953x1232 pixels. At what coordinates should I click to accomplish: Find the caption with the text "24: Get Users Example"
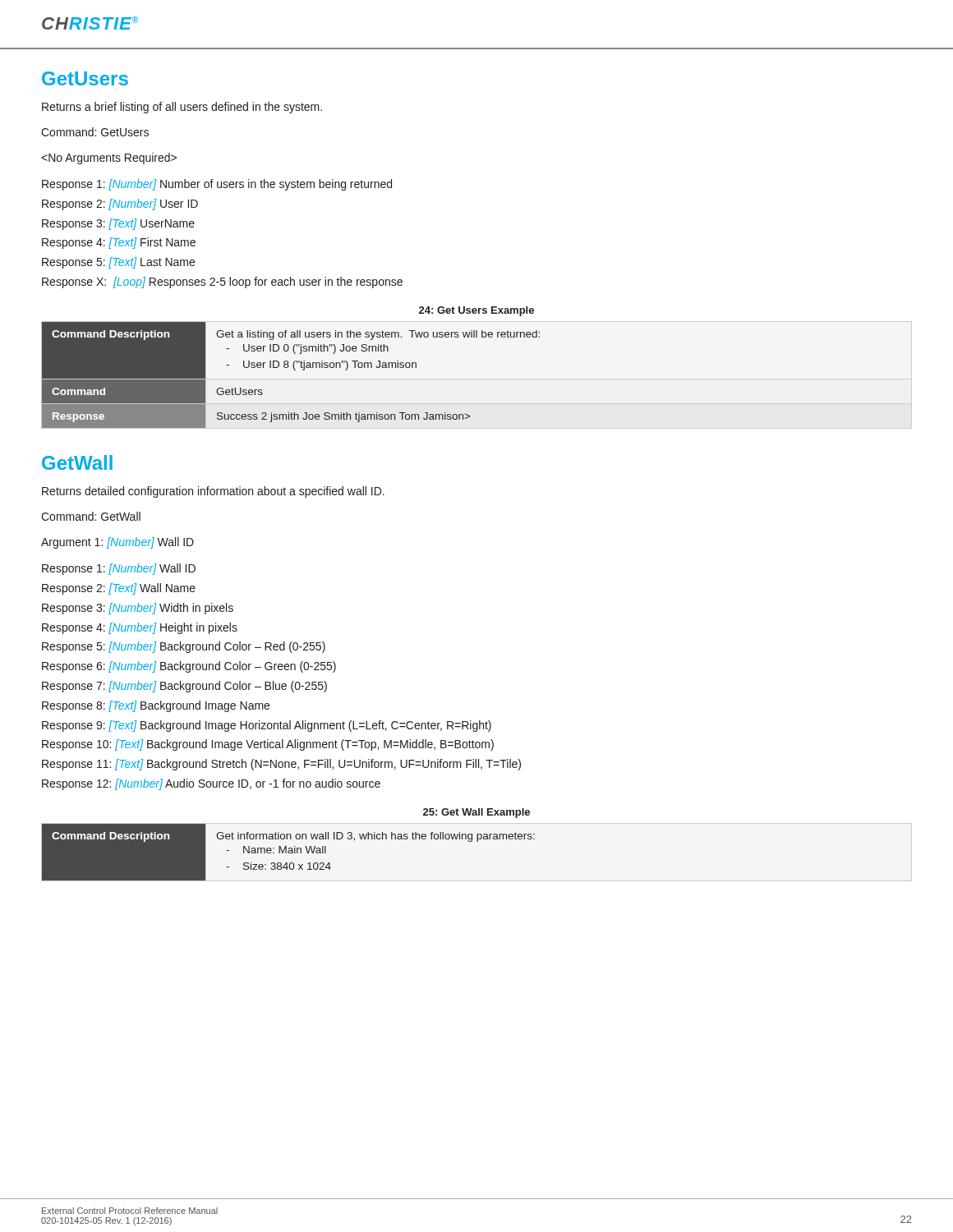pyautogui.click(x=476, y=310)
